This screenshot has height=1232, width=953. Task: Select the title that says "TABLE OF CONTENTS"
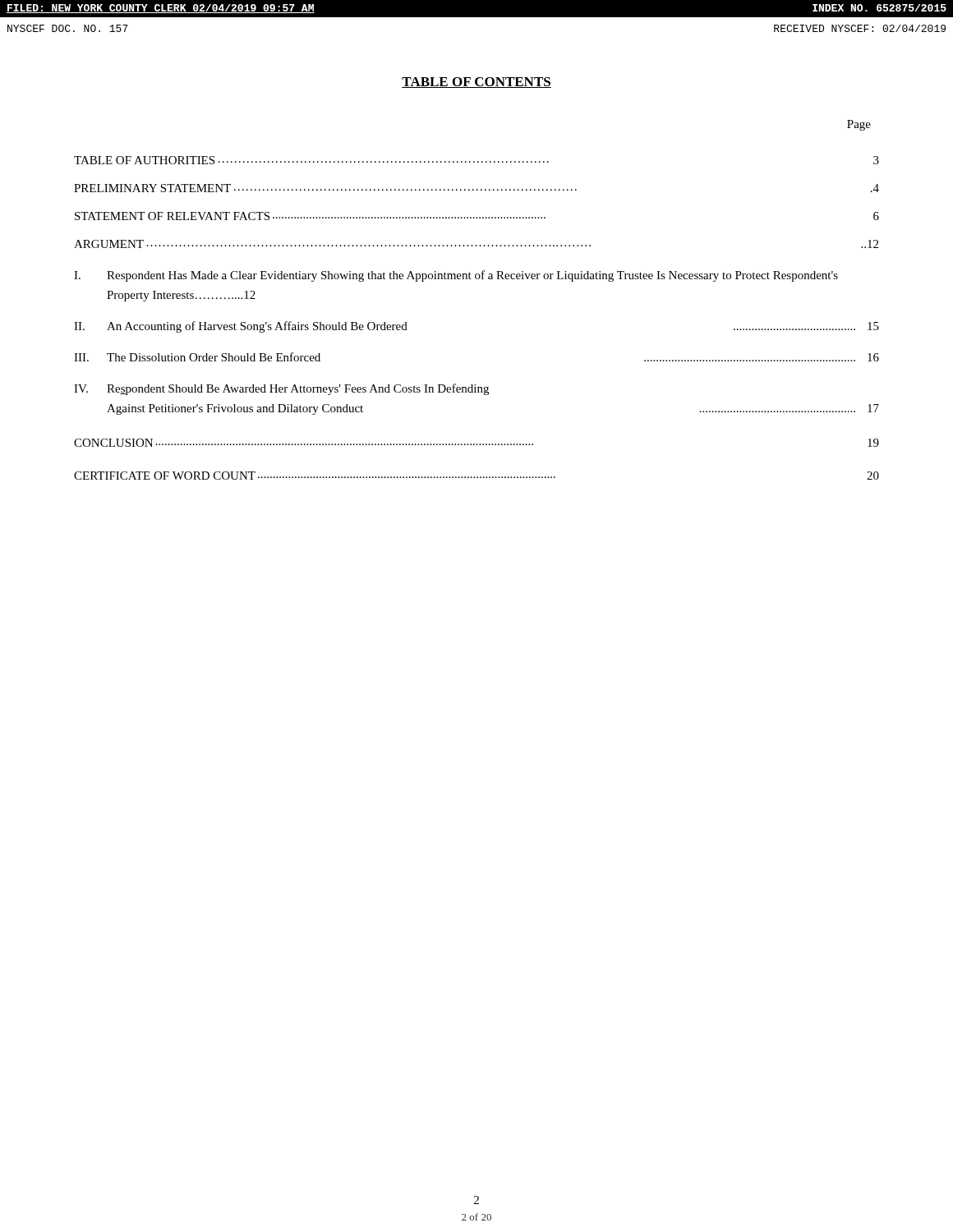pyautogui.click(x=476, y=82)
